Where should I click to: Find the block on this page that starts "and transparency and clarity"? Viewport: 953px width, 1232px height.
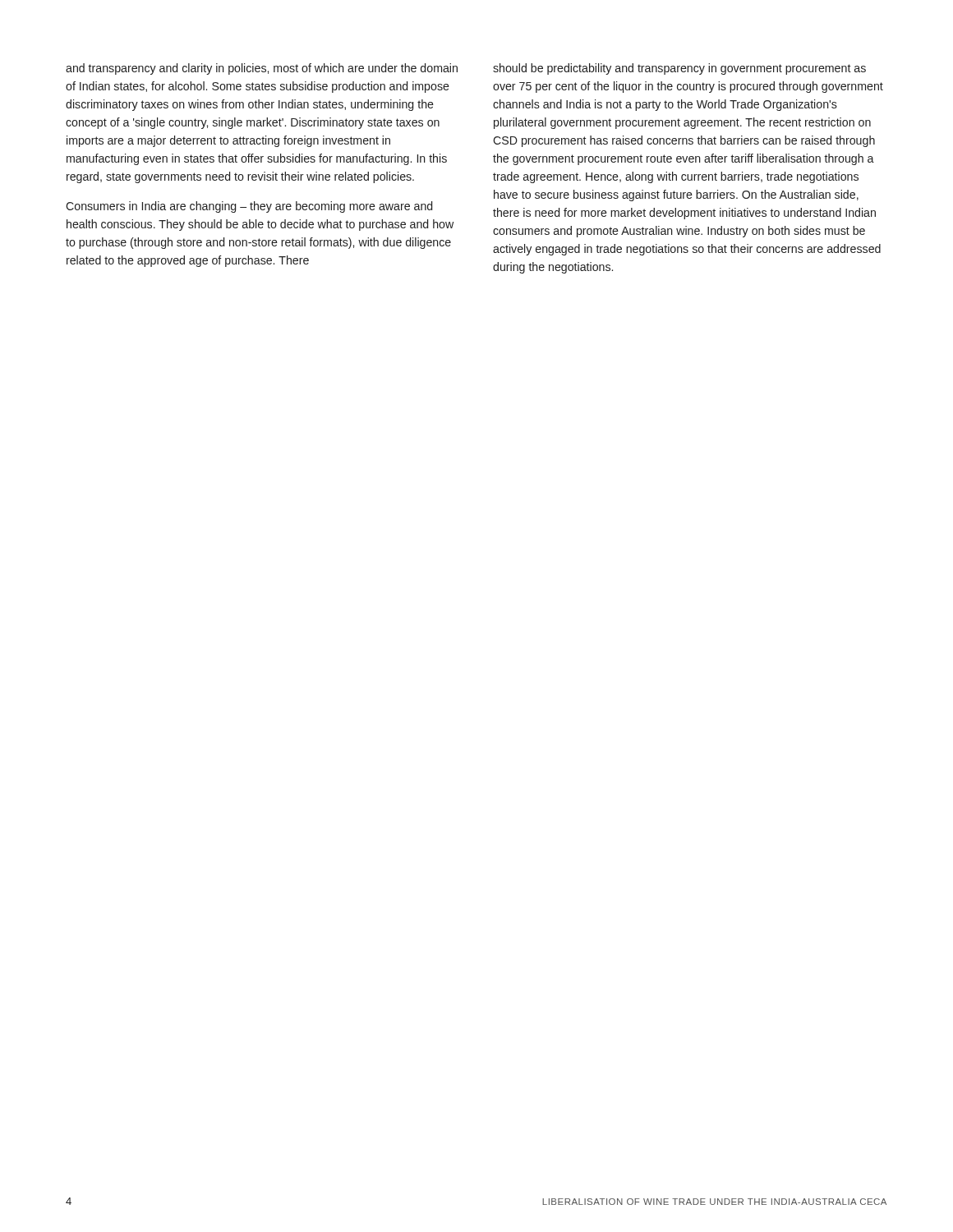tap(263, 164)
